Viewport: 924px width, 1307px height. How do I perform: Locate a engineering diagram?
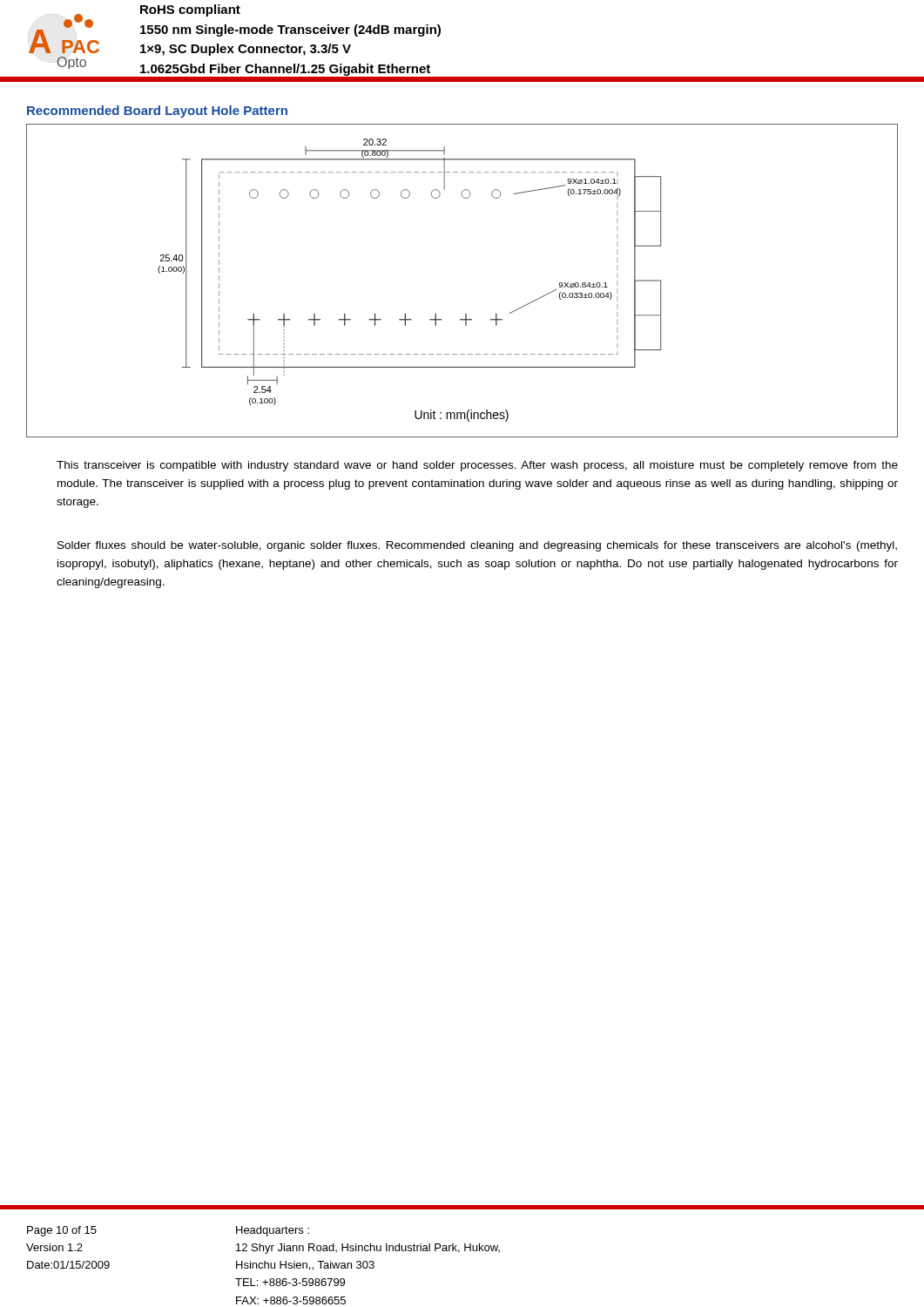(x=462, y=281)
